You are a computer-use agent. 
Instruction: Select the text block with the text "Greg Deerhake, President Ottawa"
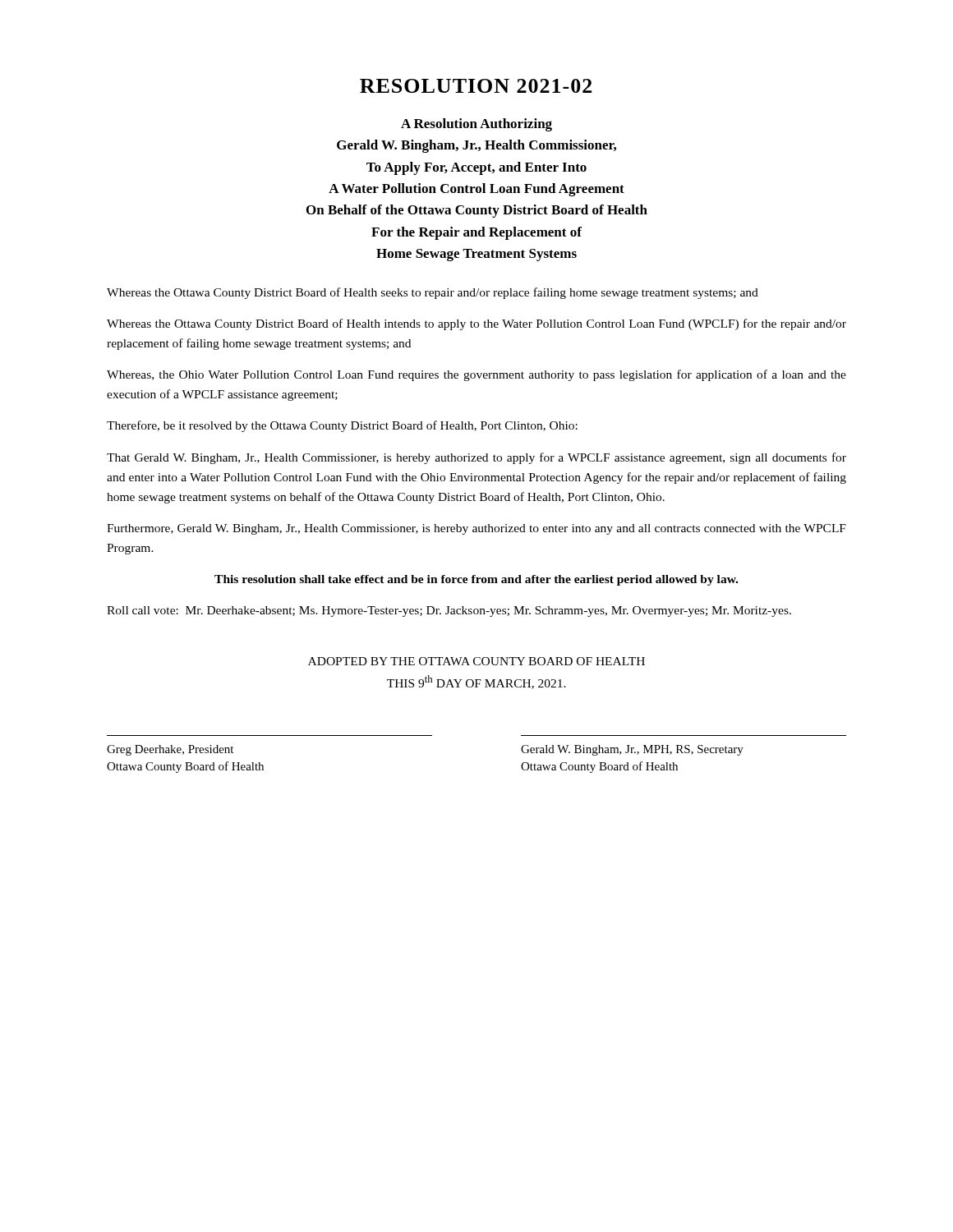(x=269, y=756)
